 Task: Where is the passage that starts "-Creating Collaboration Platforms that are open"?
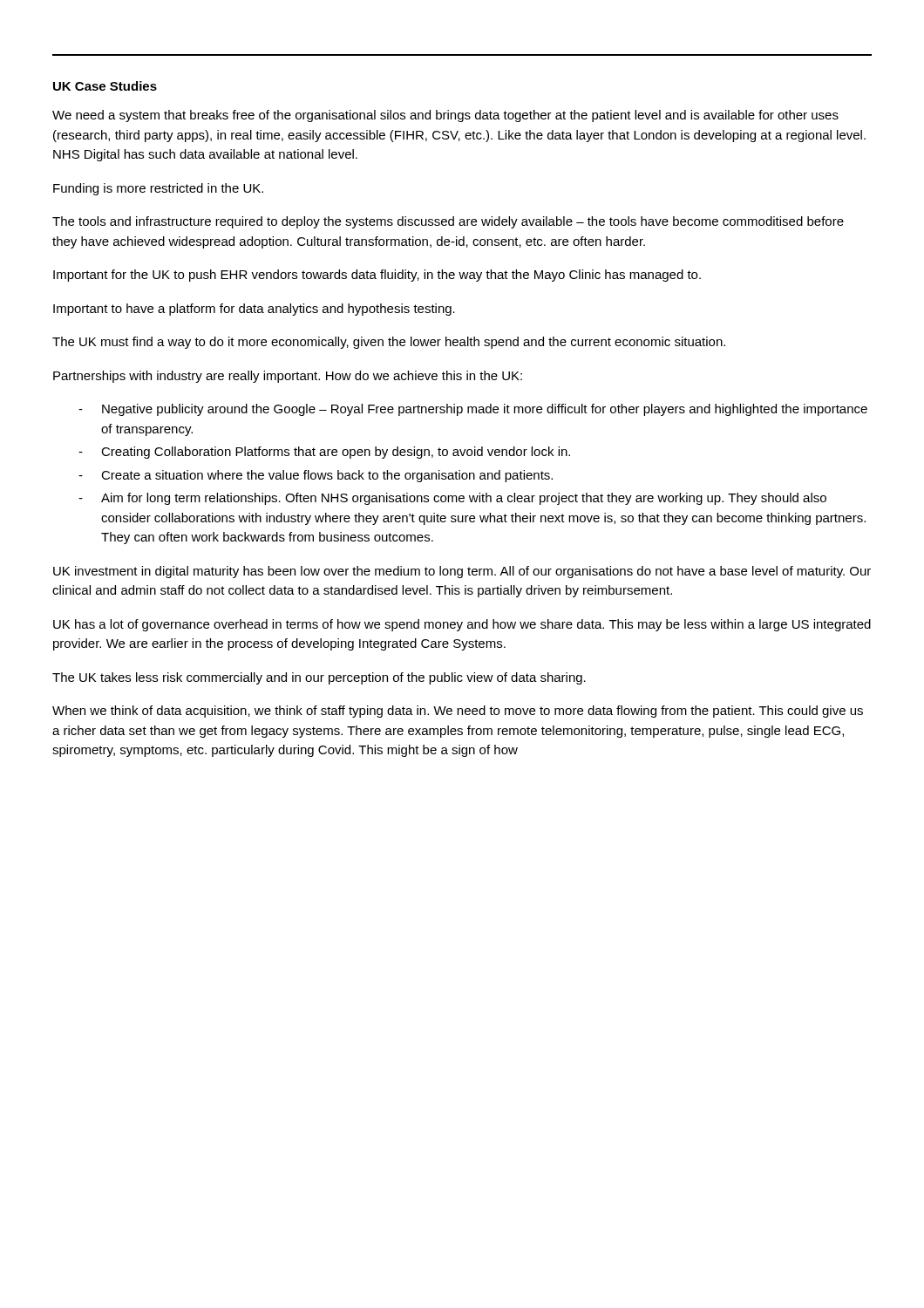(x=475, y=452)
